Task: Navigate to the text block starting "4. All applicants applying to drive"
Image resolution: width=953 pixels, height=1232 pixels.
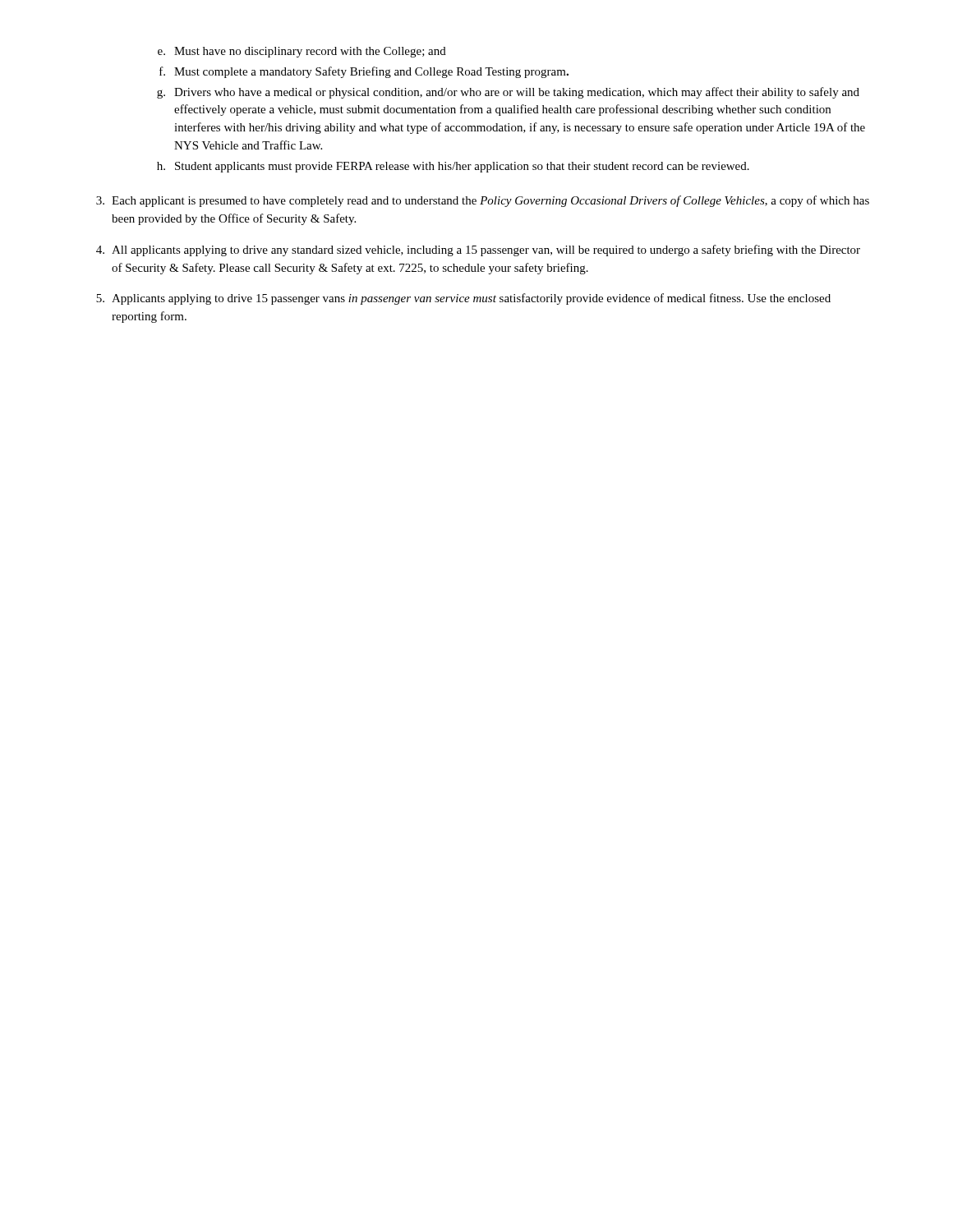Action: [x=476, y=259]
